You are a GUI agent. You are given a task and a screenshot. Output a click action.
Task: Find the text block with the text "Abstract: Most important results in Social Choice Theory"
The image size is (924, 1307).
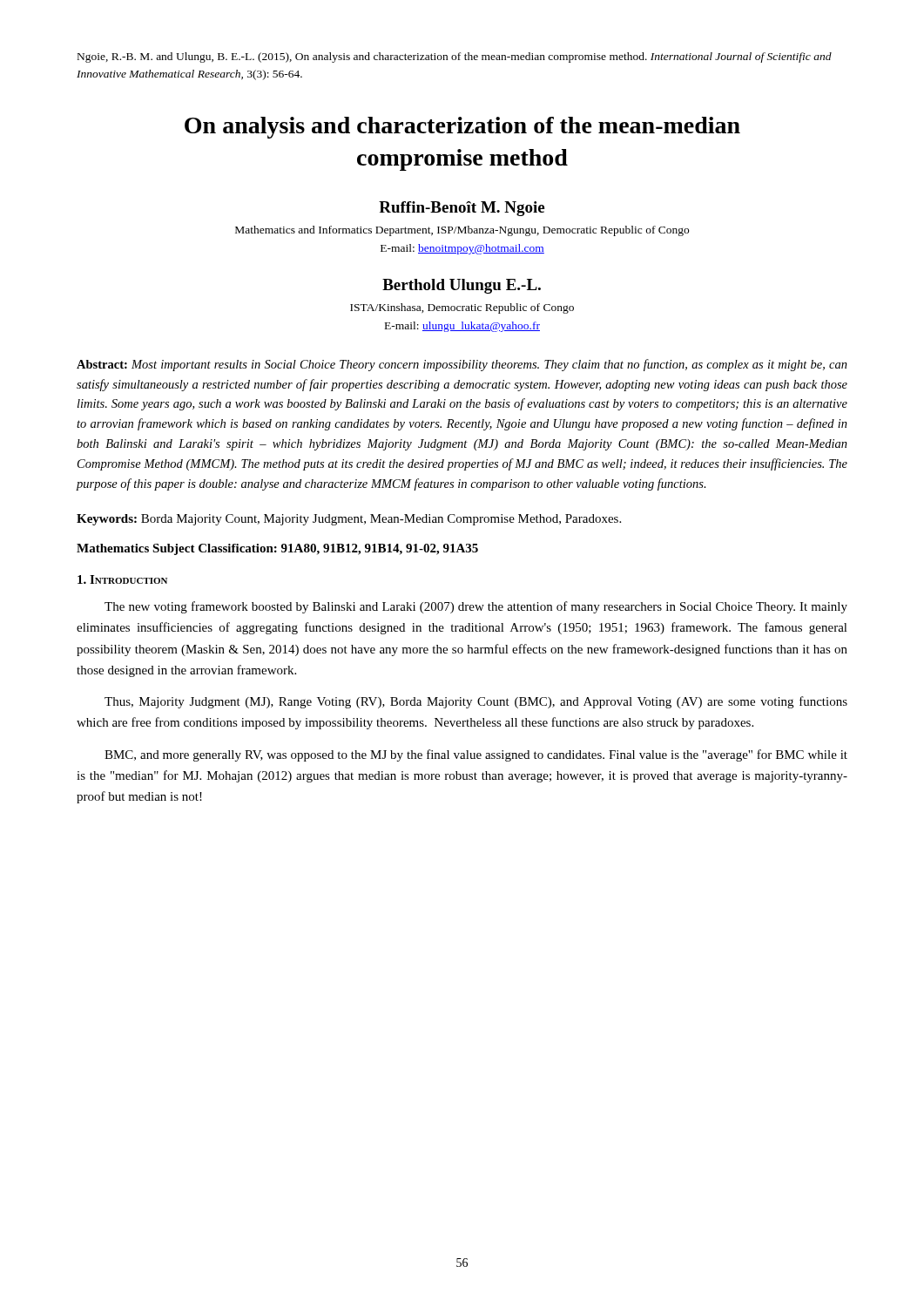pos(462,424)
